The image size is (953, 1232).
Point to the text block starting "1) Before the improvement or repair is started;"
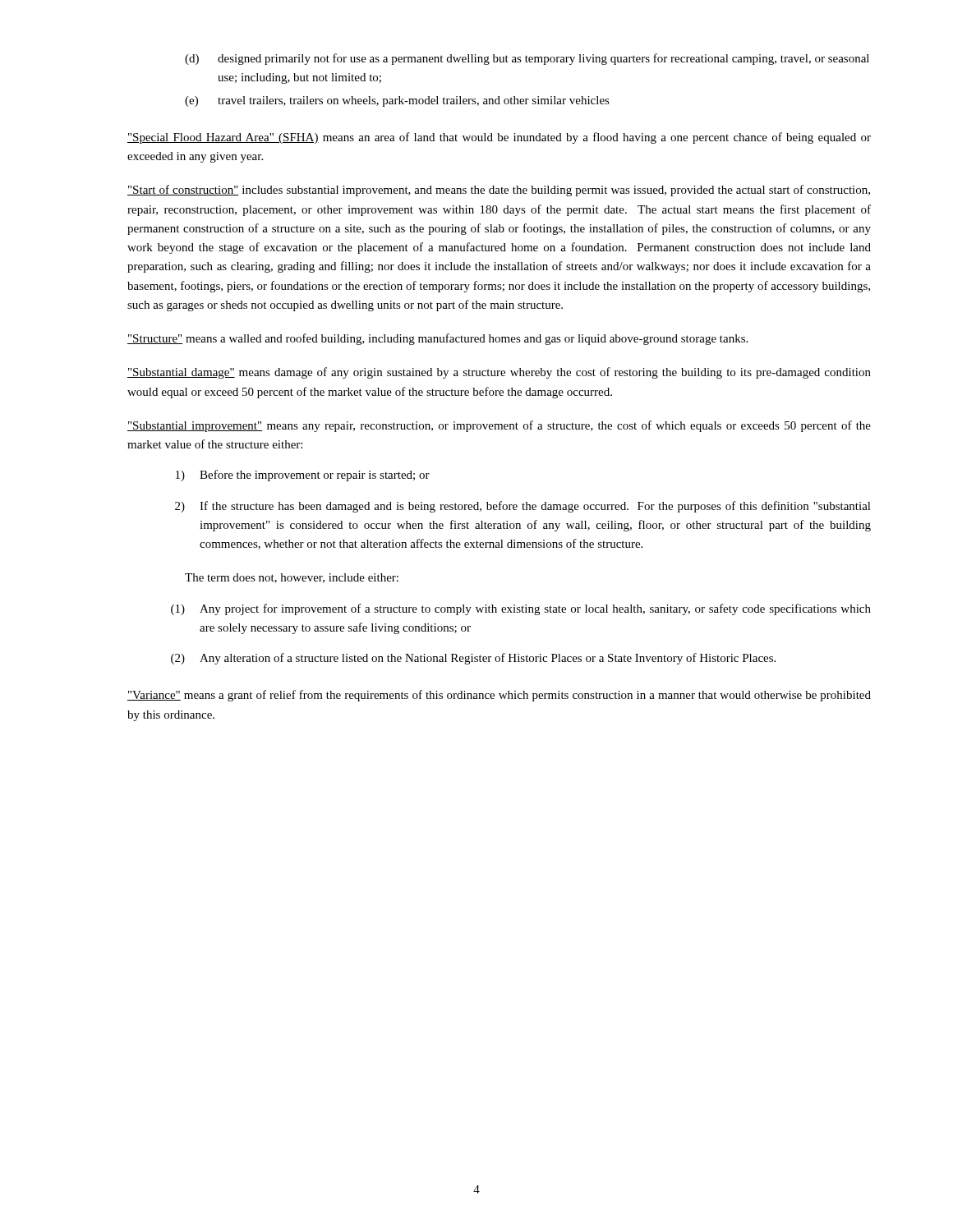coord(303,476)
